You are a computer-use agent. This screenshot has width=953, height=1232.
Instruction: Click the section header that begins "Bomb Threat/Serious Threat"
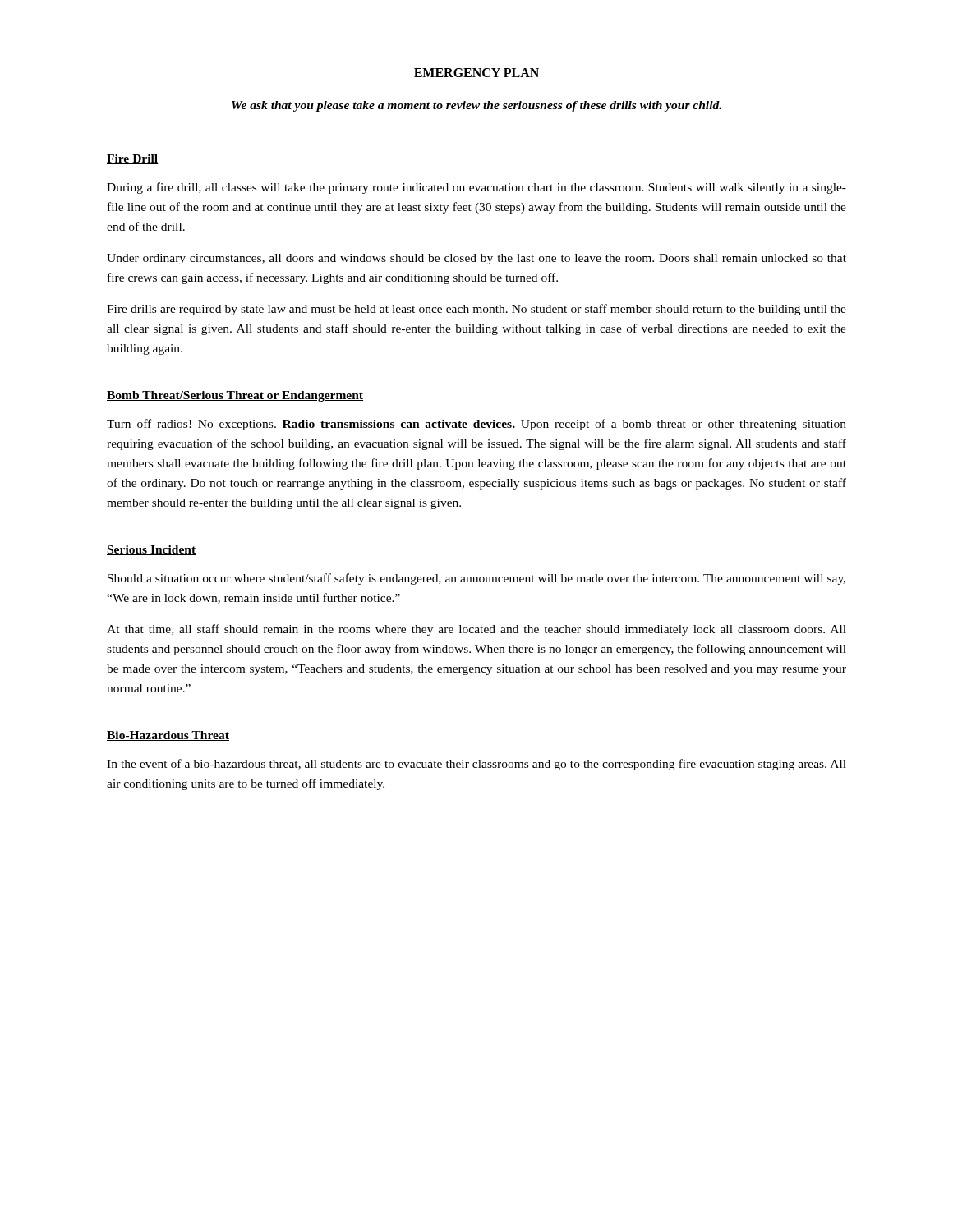pyautogui.click(x=235, y=395)
